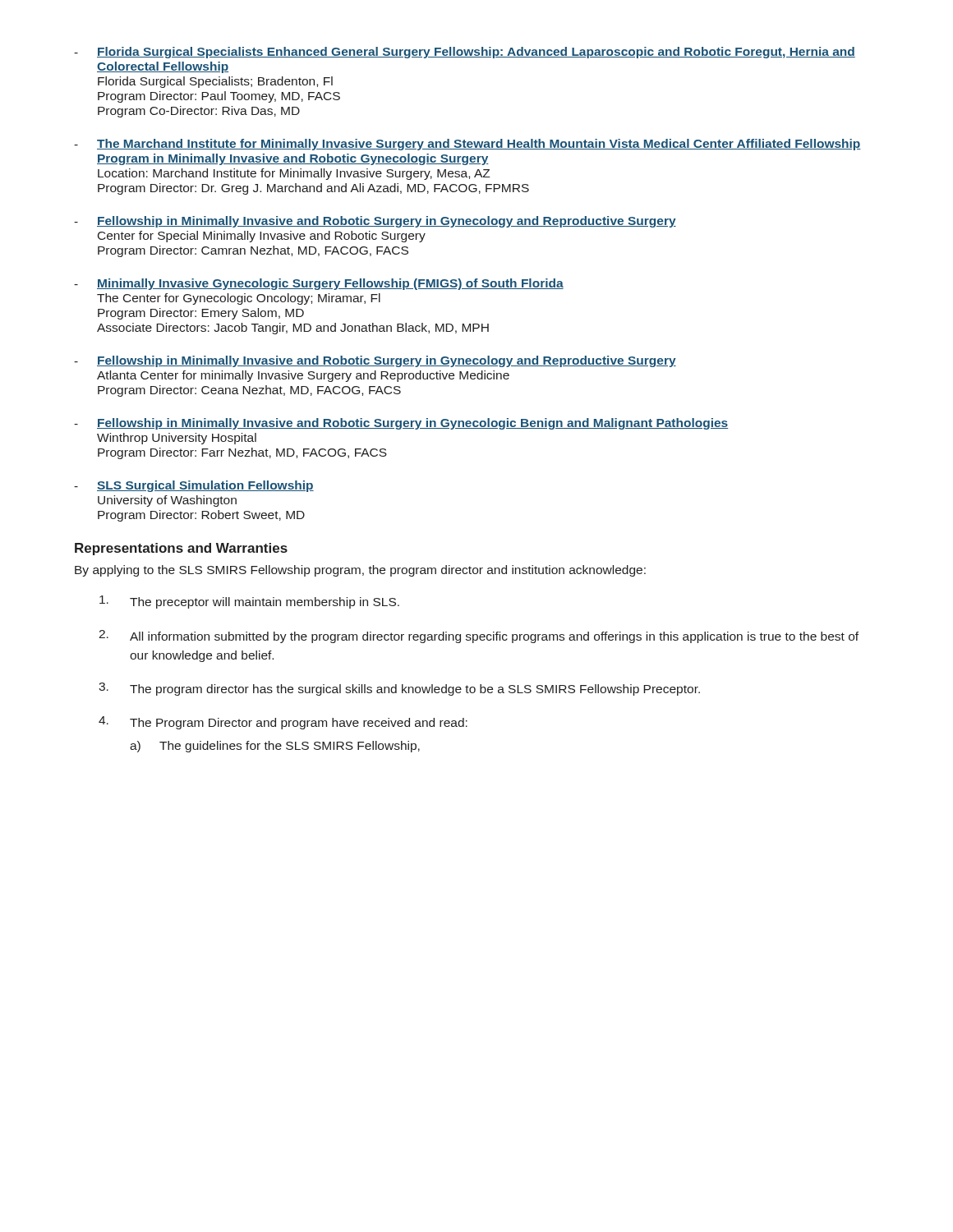
Task: Select the element starting "Representations and Warranties"
Action: click(181, 548)
